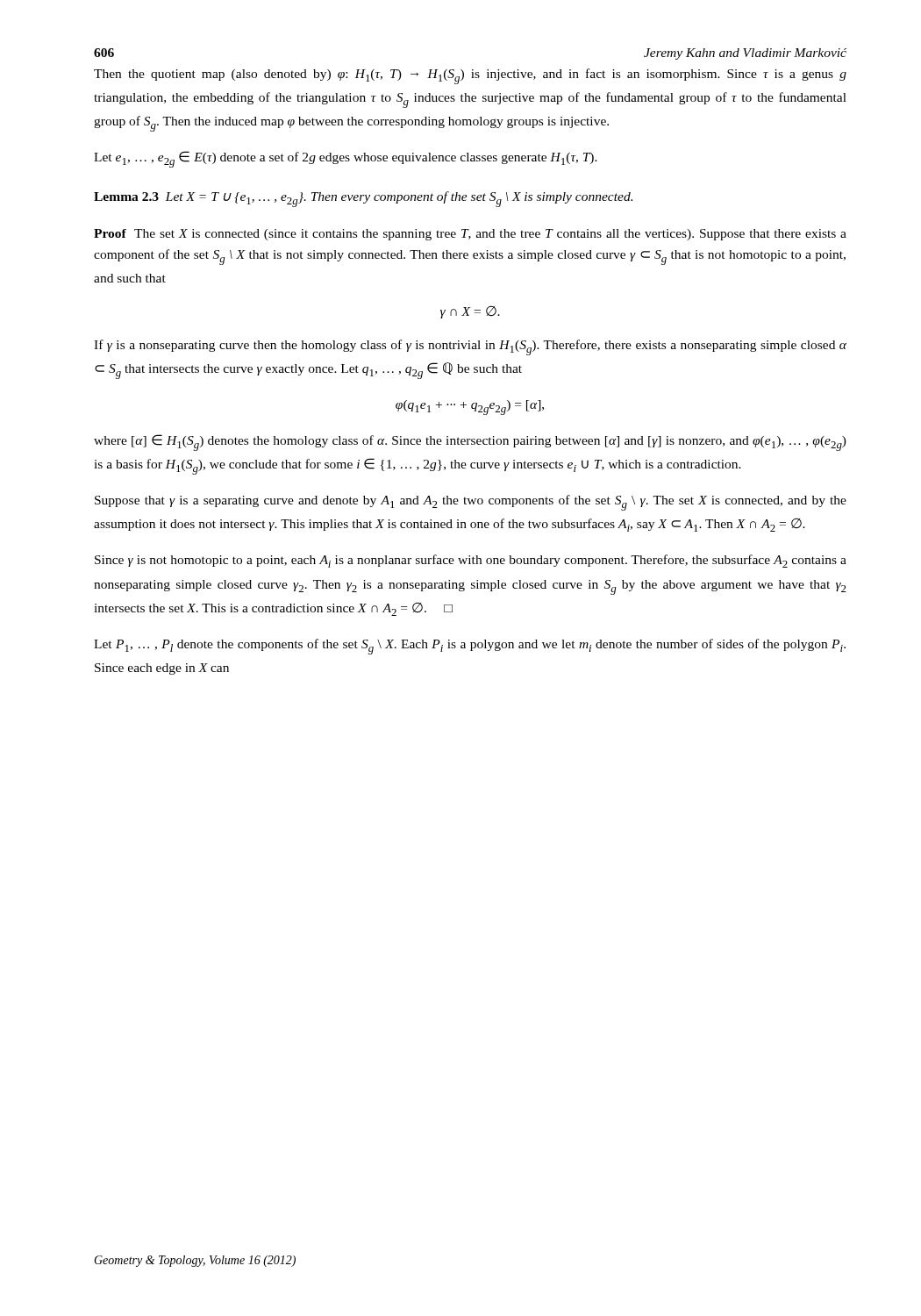Screen dimensions: 1316x921
Task: Find the text block with the text "where [α] ∈ H1(Sg) denotes the"
Action: coord(470,454)
